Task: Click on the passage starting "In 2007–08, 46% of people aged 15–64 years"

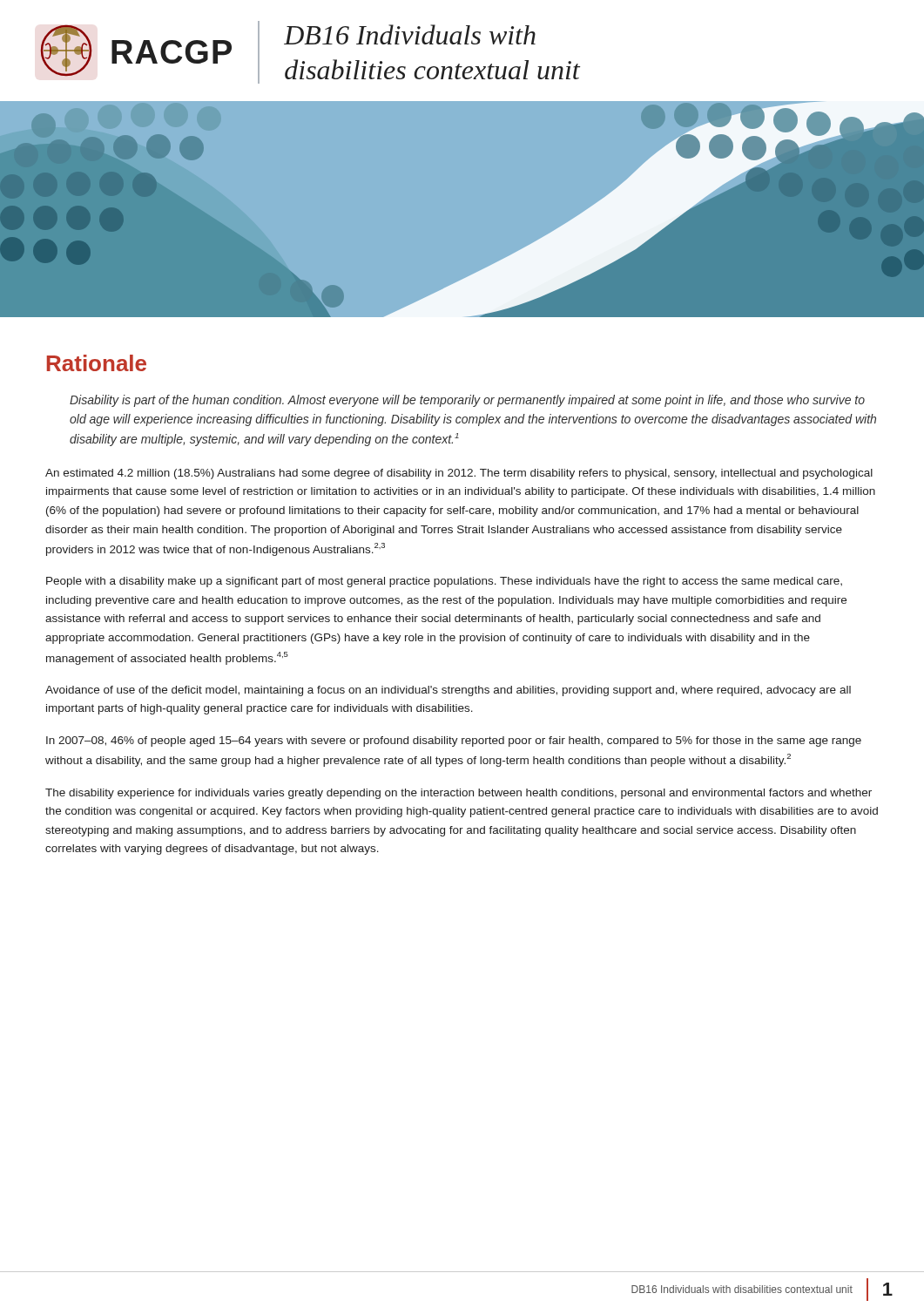Action: (453, 750)
